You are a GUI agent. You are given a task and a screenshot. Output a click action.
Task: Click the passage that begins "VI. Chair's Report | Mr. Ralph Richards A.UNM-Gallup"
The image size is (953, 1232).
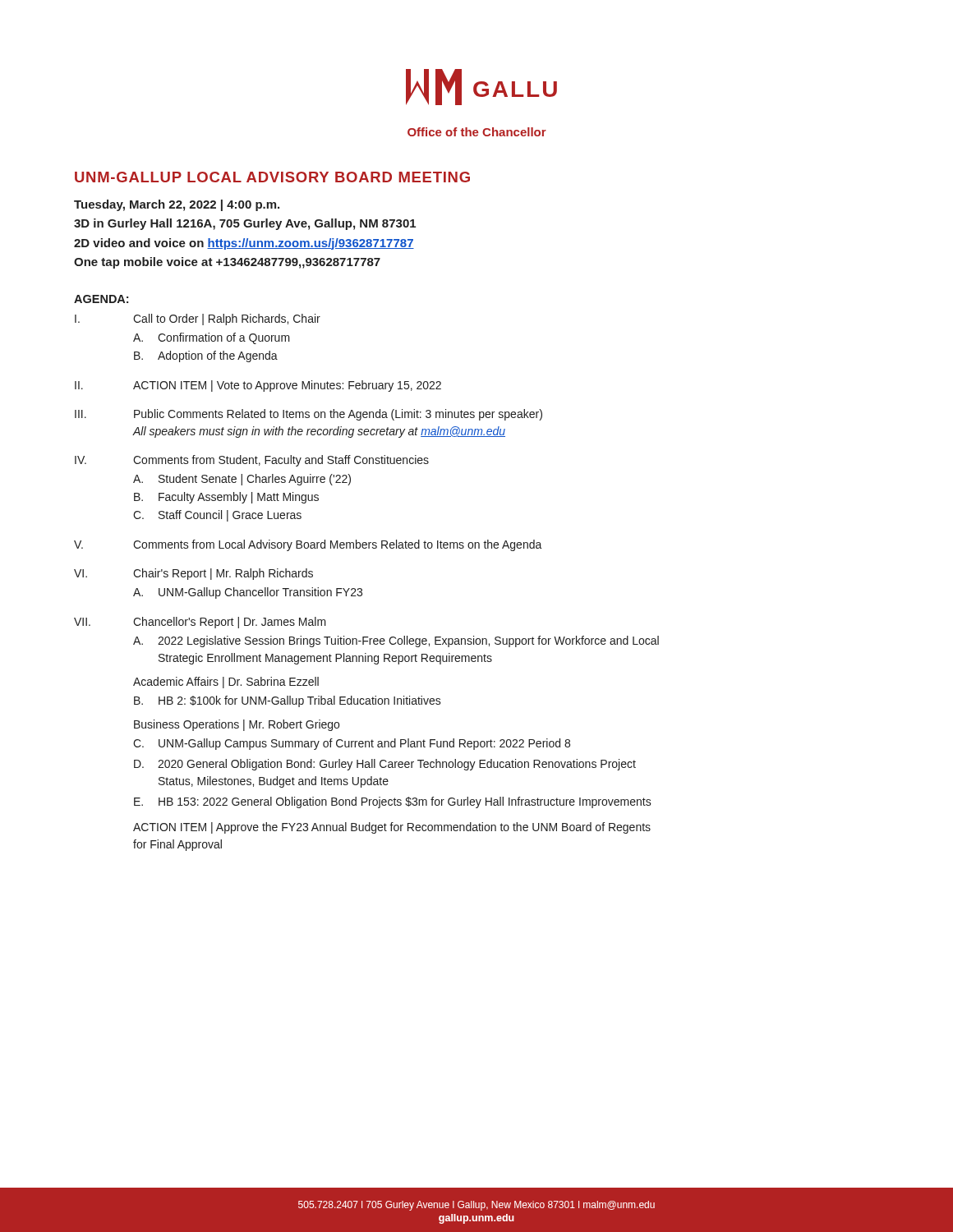tap(193, 574)
